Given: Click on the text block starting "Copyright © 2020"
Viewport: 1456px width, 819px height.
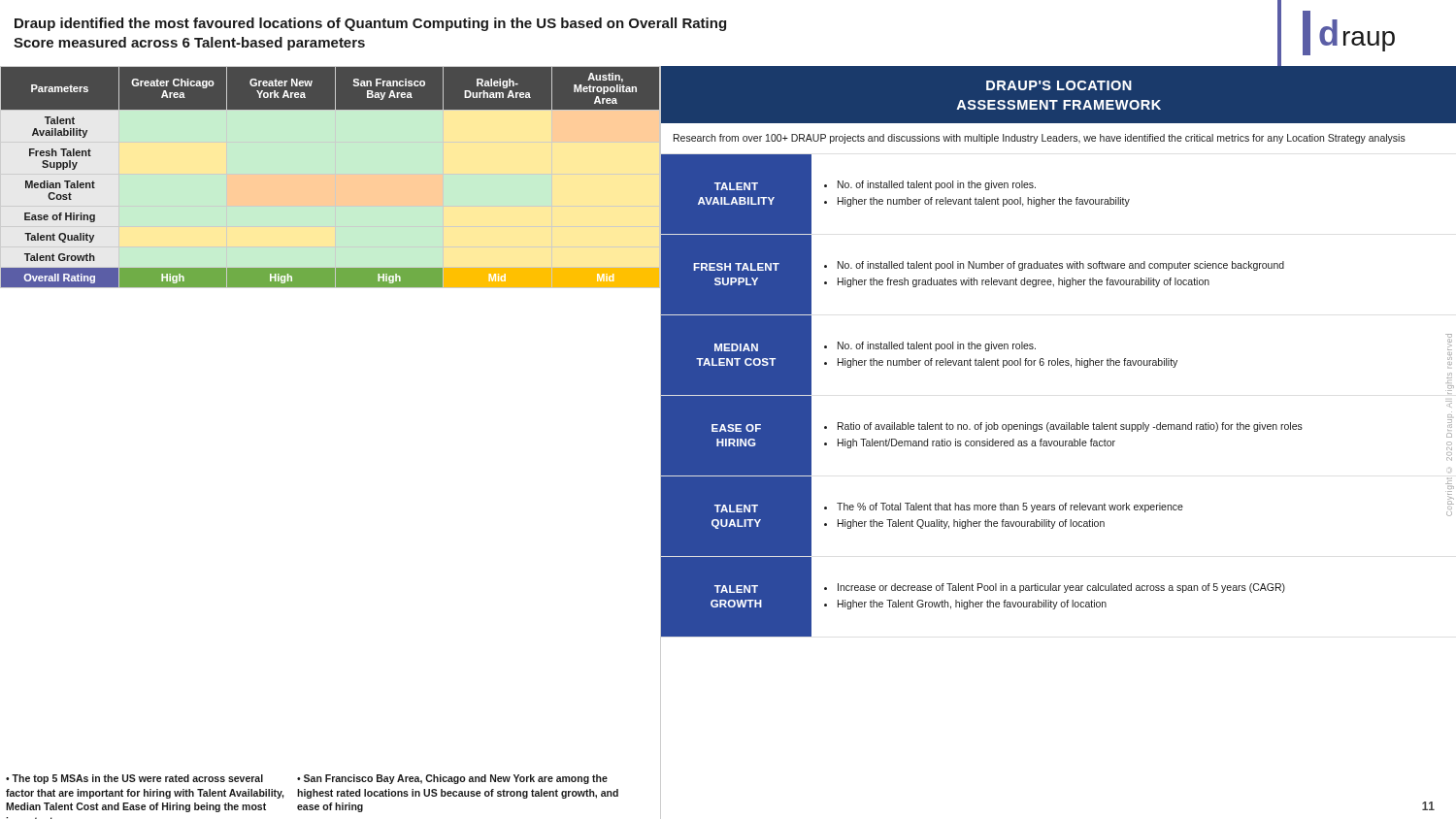Looking at the screenshot, I should point(1449,425).
